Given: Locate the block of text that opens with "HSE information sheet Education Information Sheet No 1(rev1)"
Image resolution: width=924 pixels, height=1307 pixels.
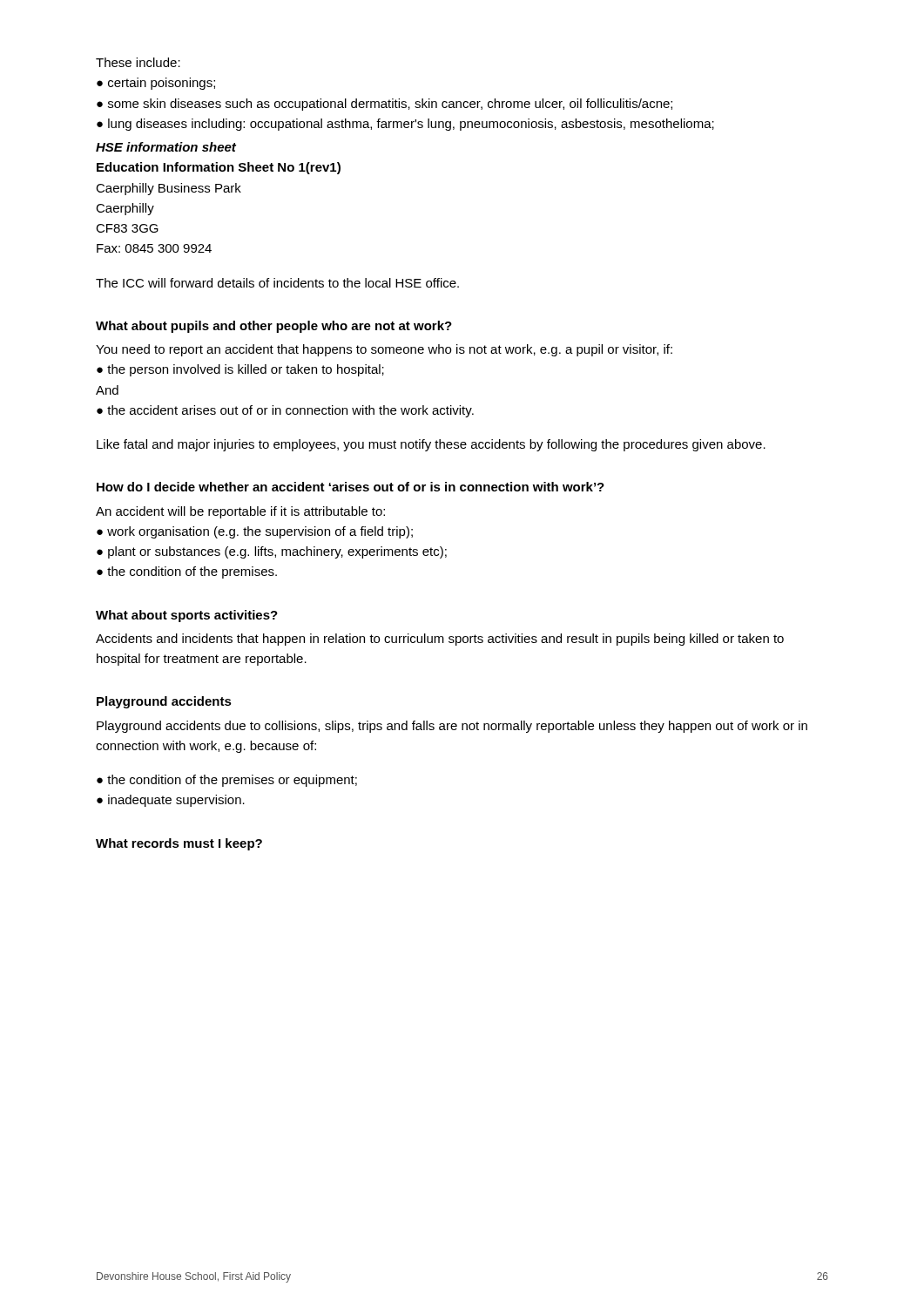Looking at the screenshot, I should click(x=218, y=197).
